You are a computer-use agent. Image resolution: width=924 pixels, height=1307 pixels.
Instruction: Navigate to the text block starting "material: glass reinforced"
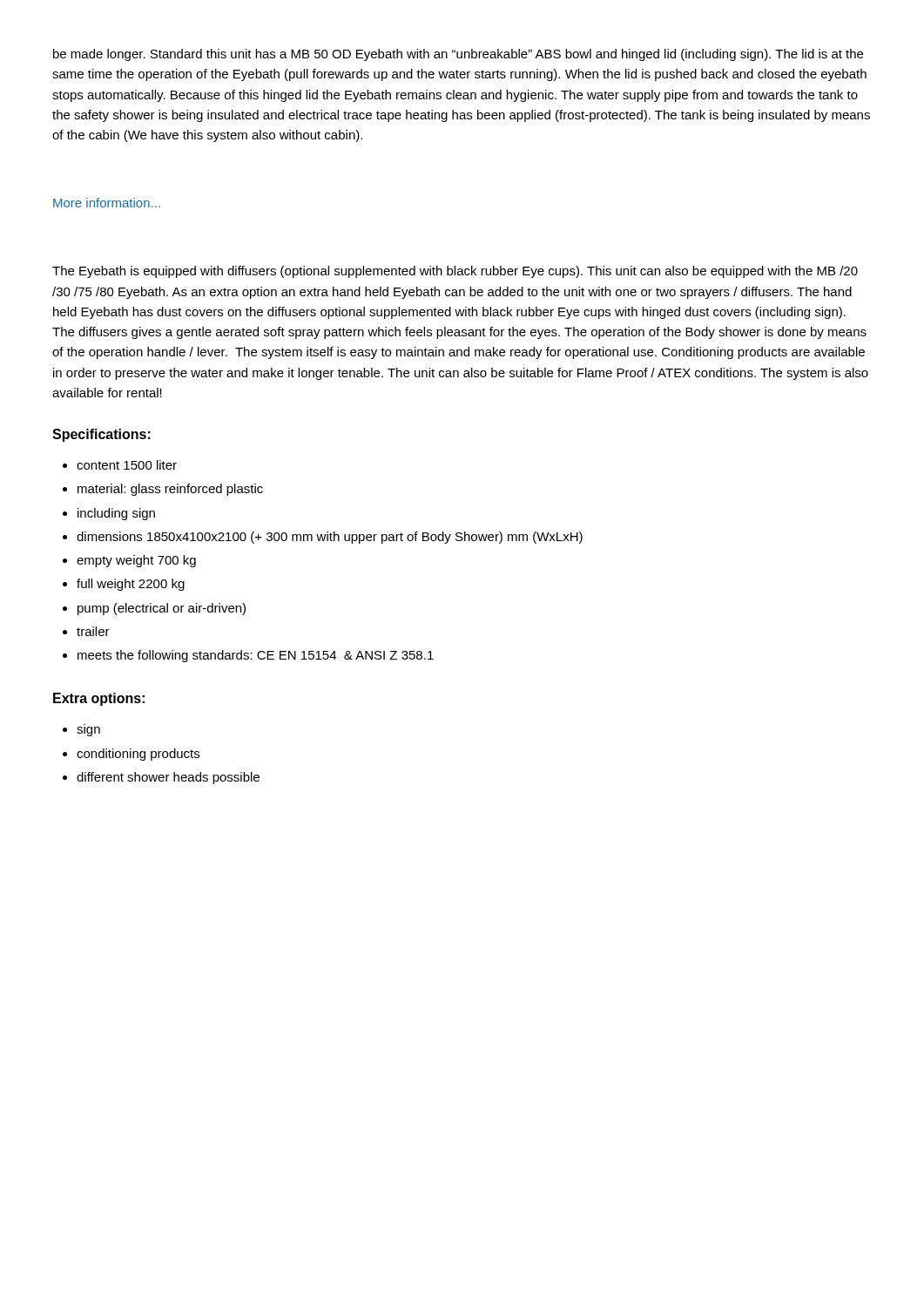coord(170,489)
